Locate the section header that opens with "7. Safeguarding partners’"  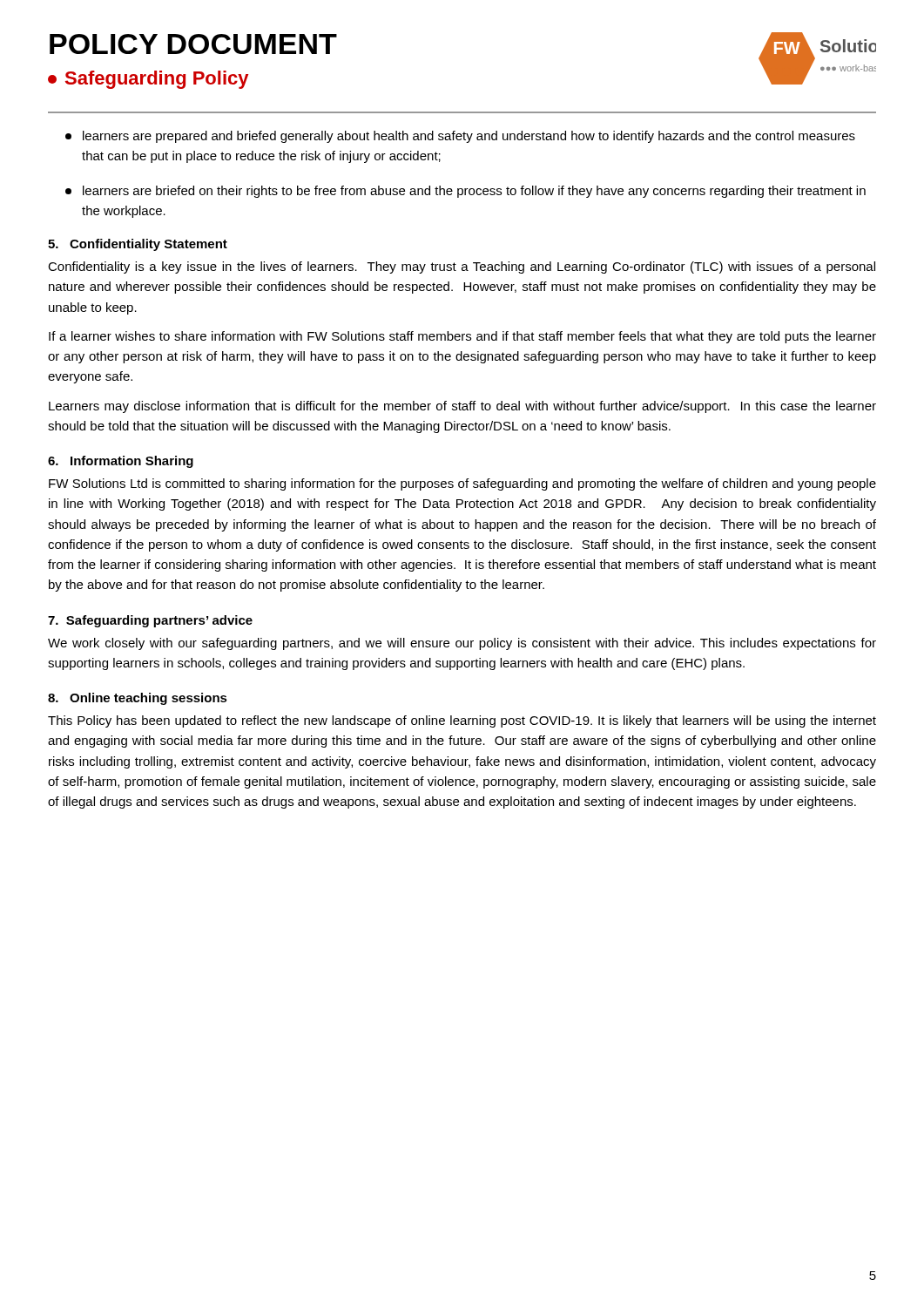click(x=150, y=620)
